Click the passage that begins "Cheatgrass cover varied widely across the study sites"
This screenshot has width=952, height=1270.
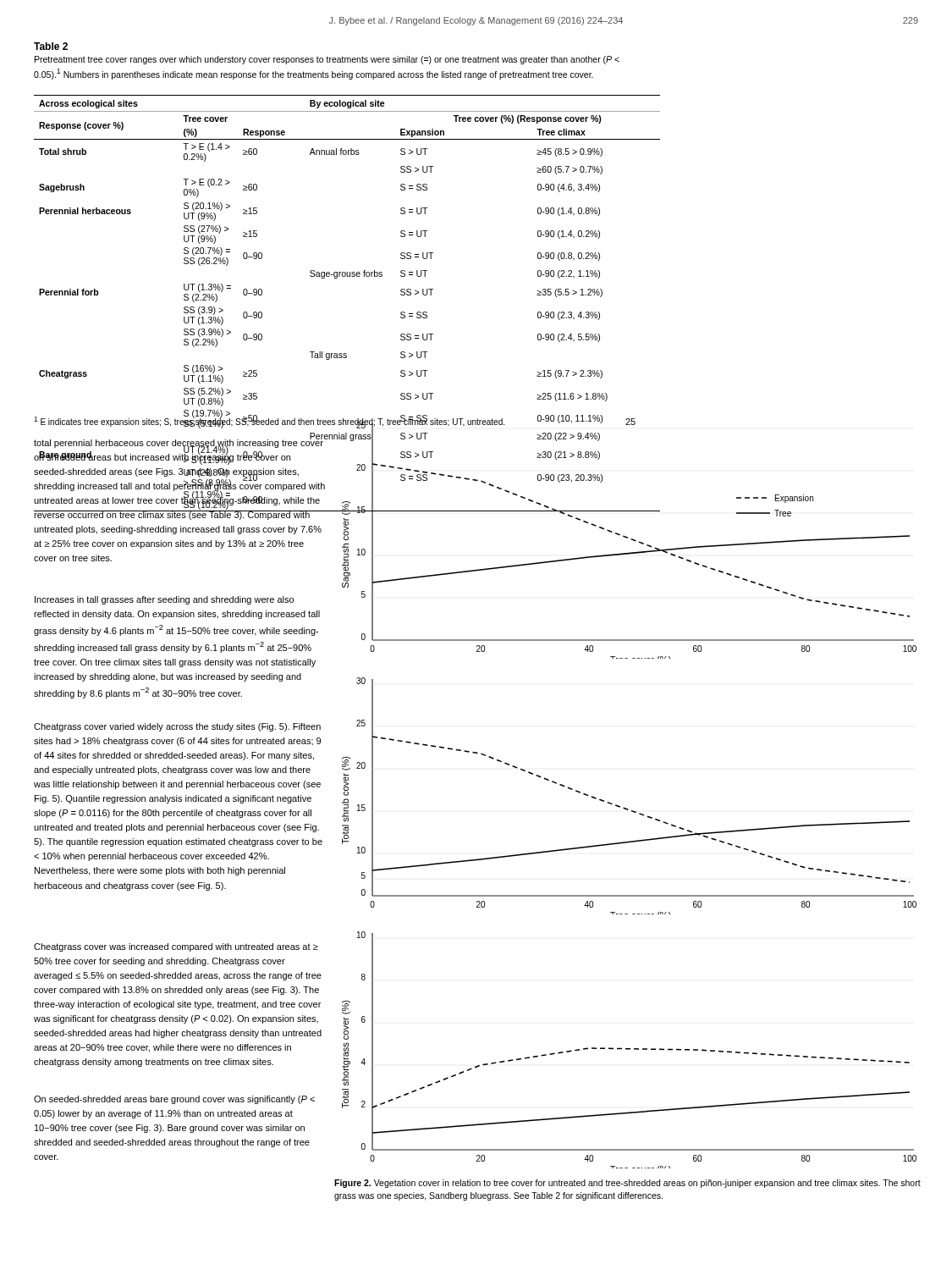pyautogui.click(x=178, y=806)
